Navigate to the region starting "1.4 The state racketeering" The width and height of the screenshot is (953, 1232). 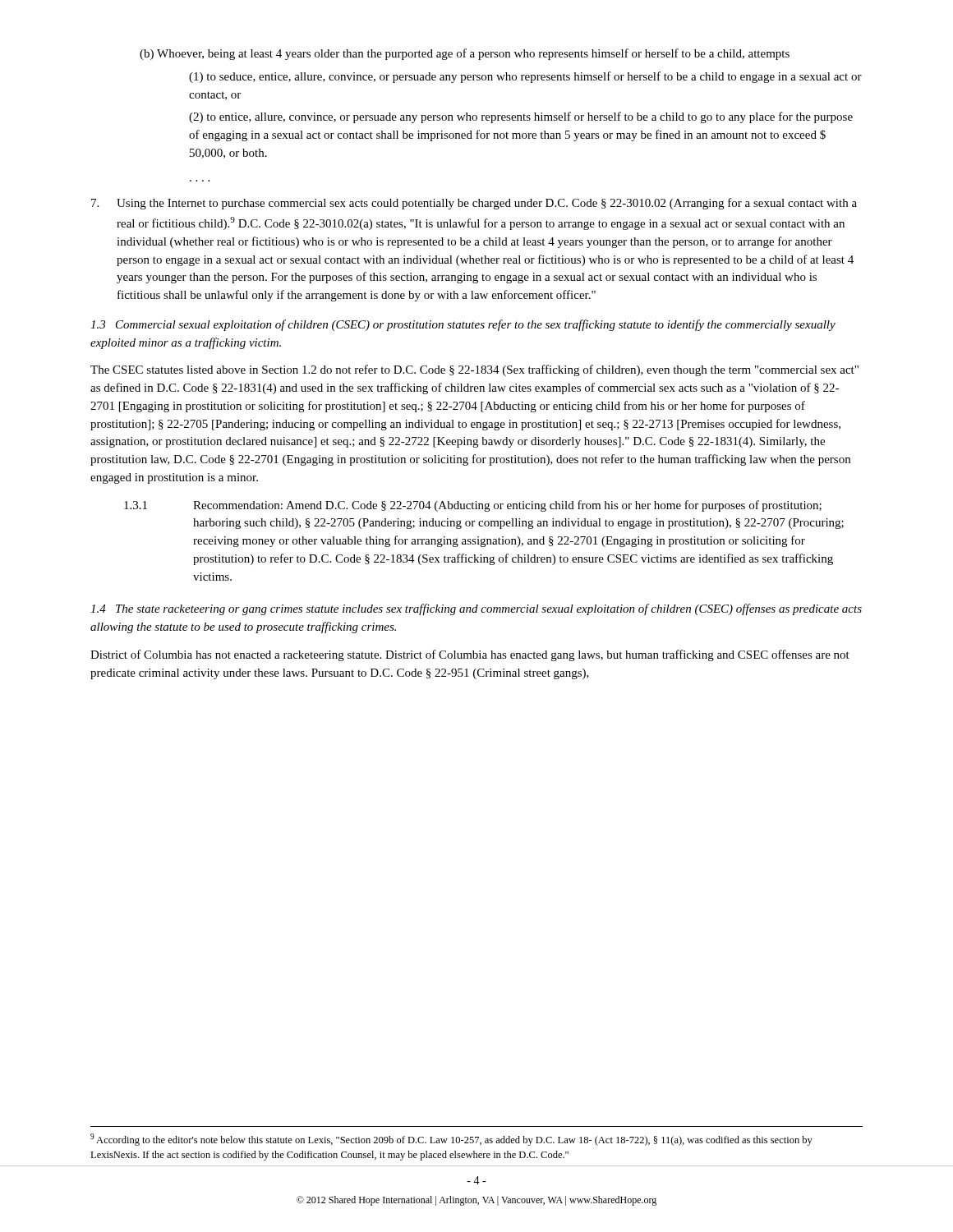[x=476, y=618]
